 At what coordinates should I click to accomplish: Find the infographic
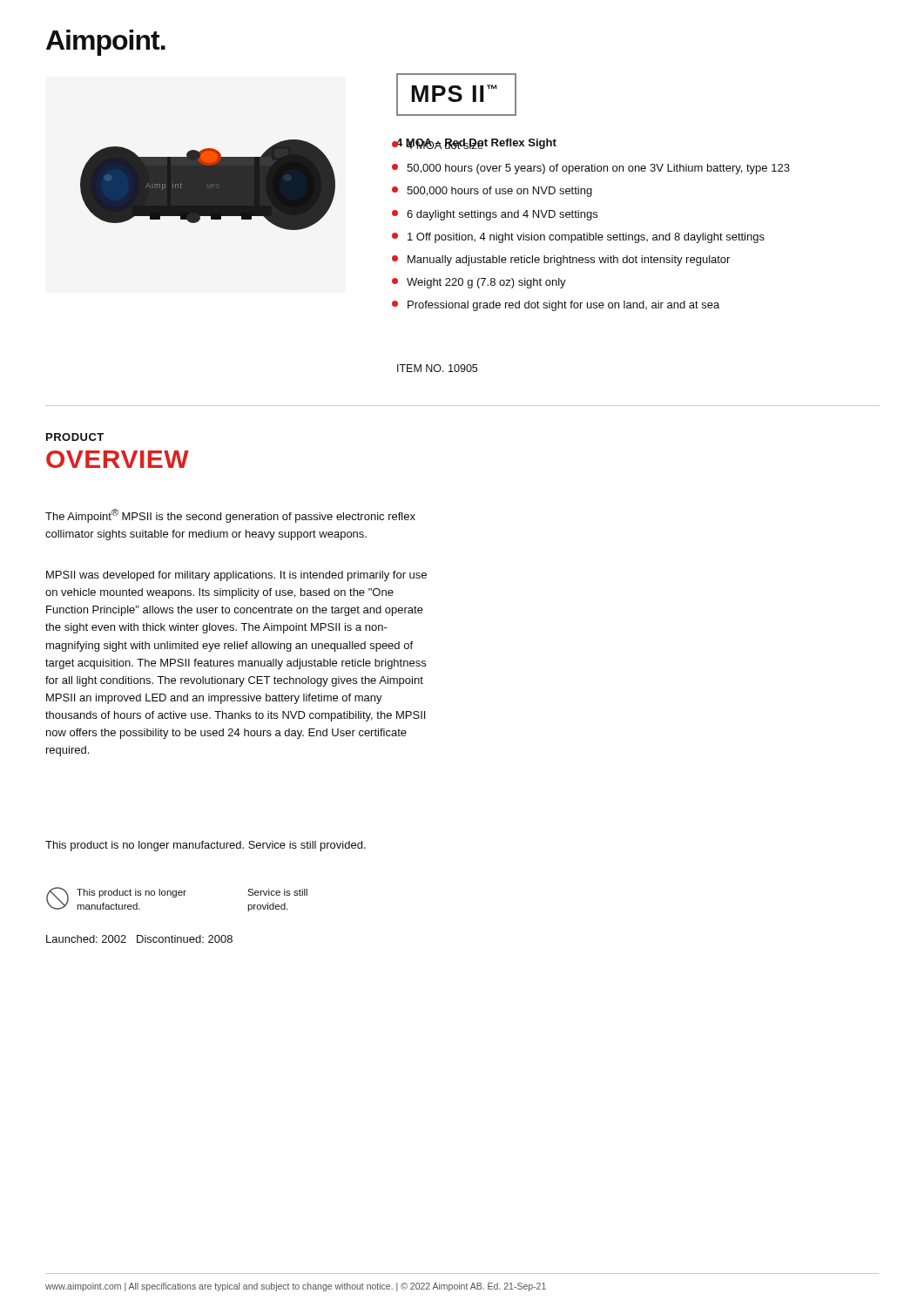(x=228, y=899)
